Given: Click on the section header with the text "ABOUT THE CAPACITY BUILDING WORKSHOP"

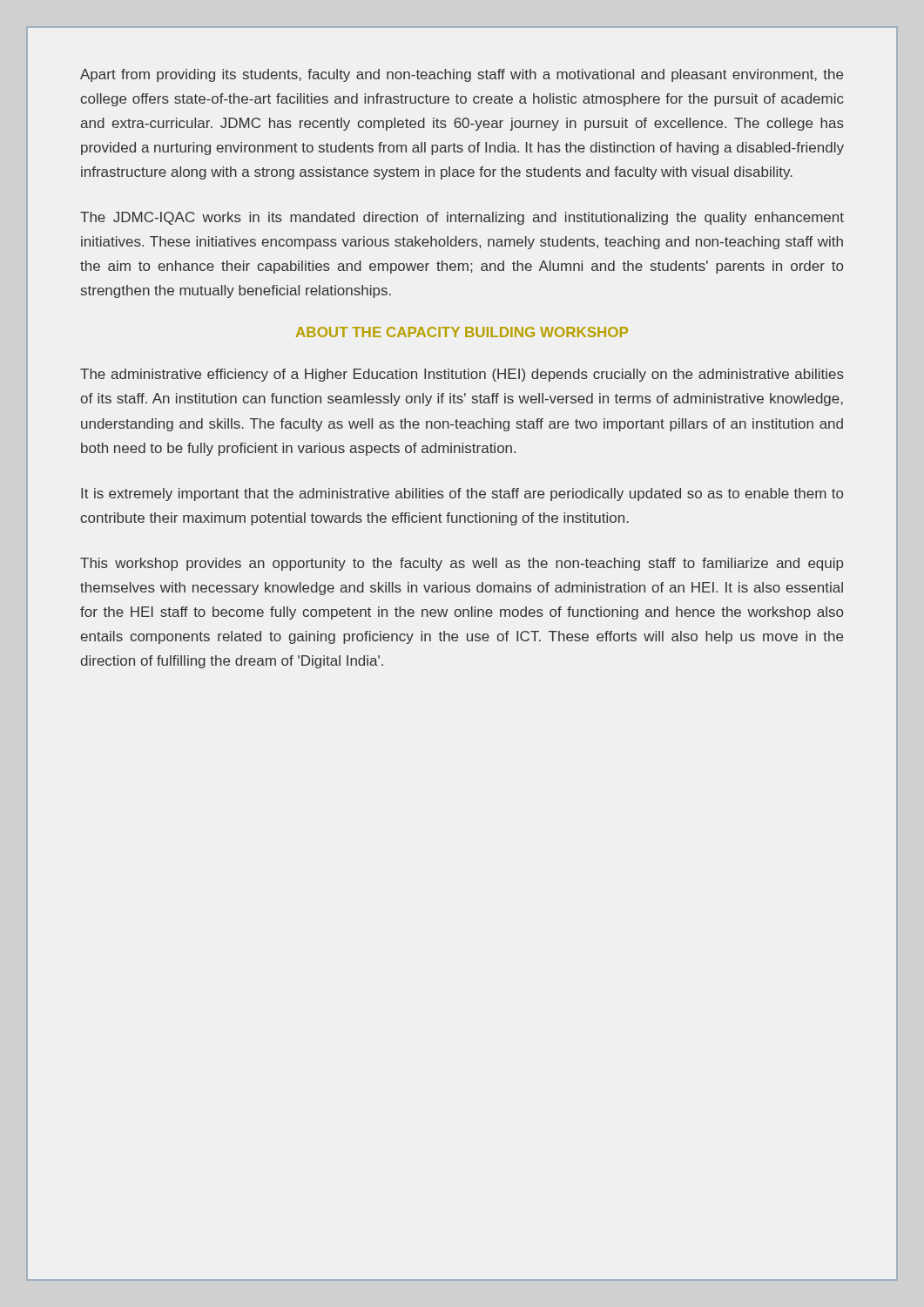Looking at the screenshot, I should click(462, 333).
